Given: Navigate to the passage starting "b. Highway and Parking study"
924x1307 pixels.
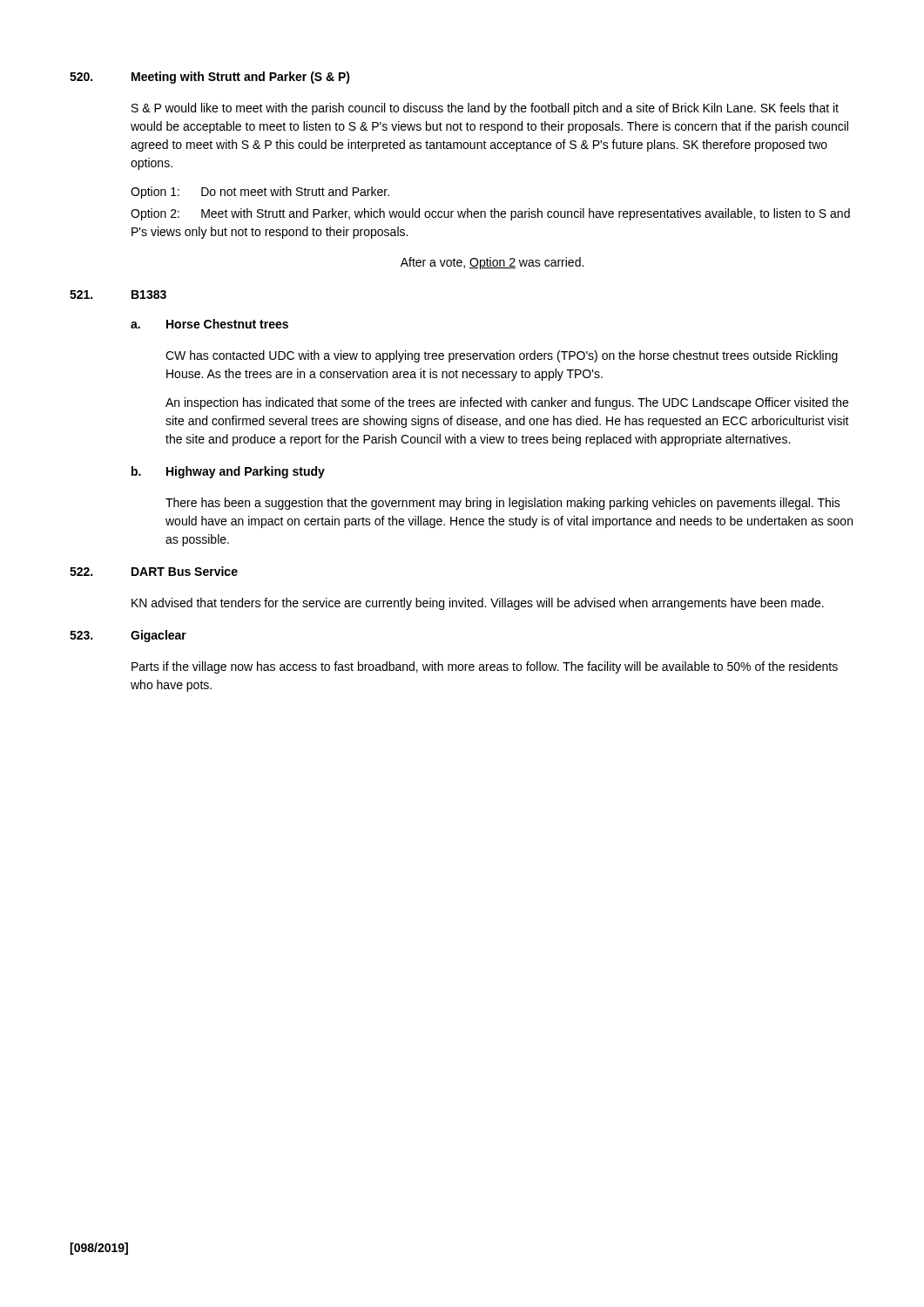Looking at the screenshot, I should tap(228, 472).
